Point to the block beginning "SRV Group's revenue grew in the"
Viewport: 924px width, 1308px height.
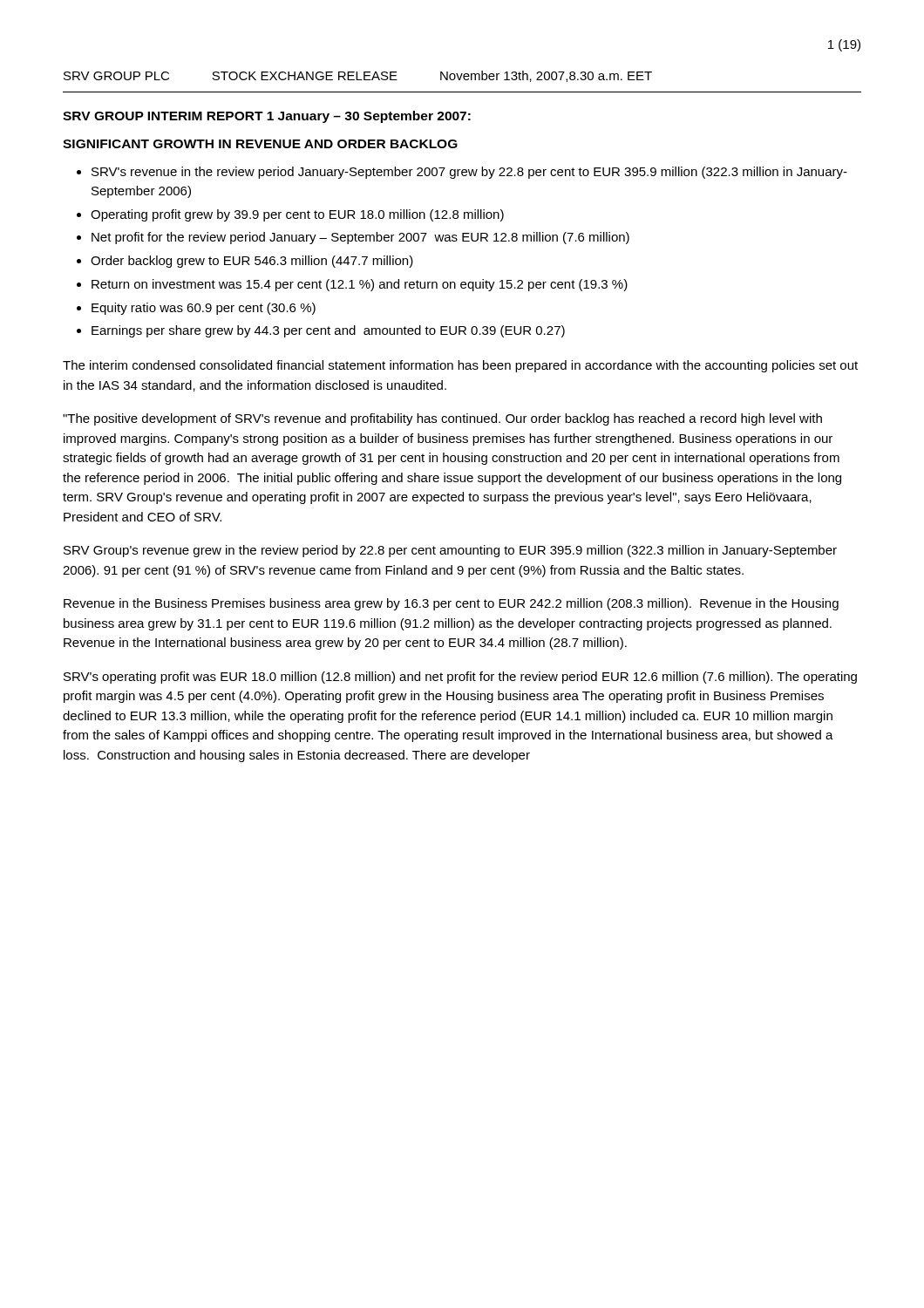pos(450,560)
